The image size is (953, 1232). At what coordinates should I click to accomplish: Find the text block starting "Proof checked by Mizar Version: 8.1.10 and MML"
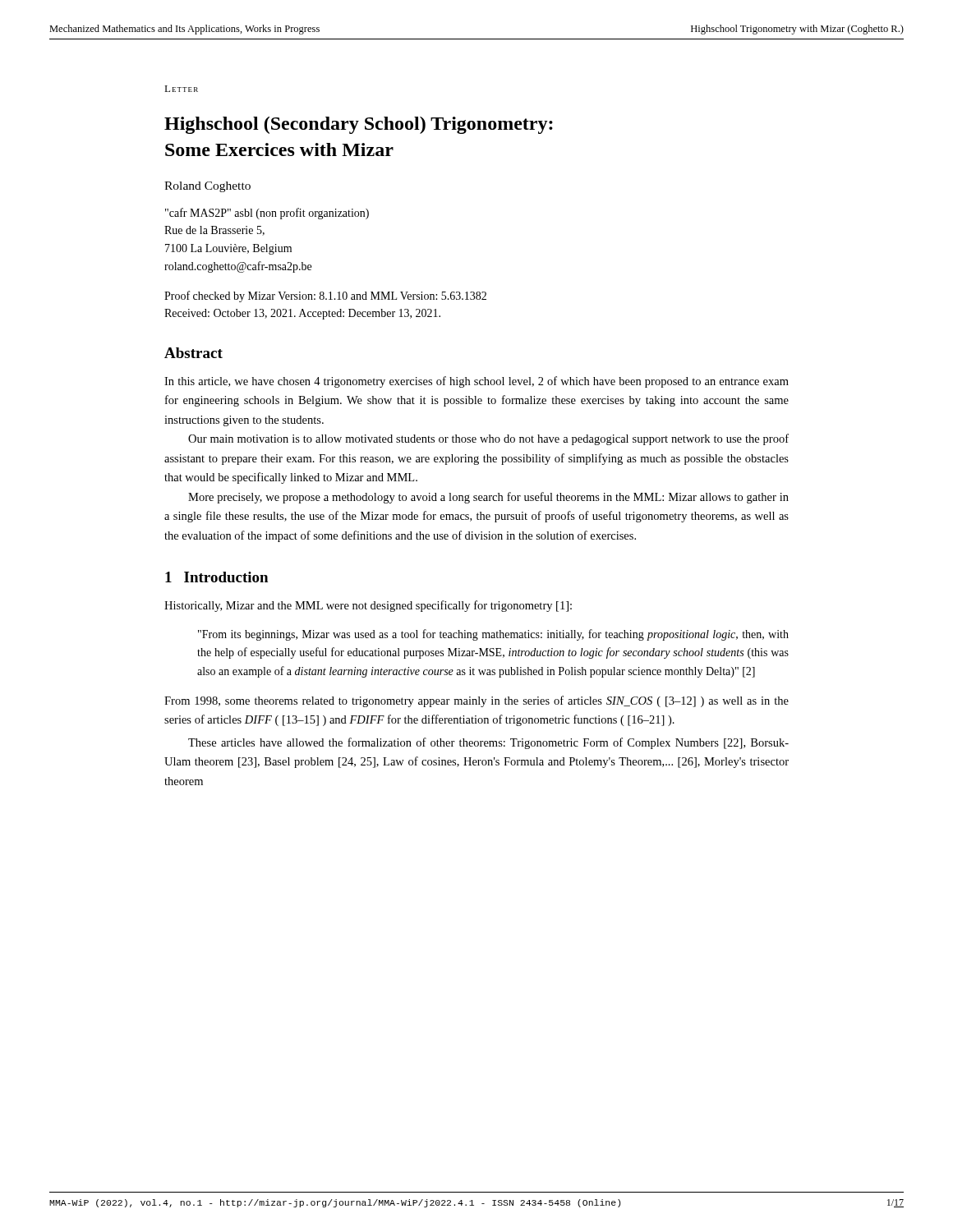(x=326, y=305)
